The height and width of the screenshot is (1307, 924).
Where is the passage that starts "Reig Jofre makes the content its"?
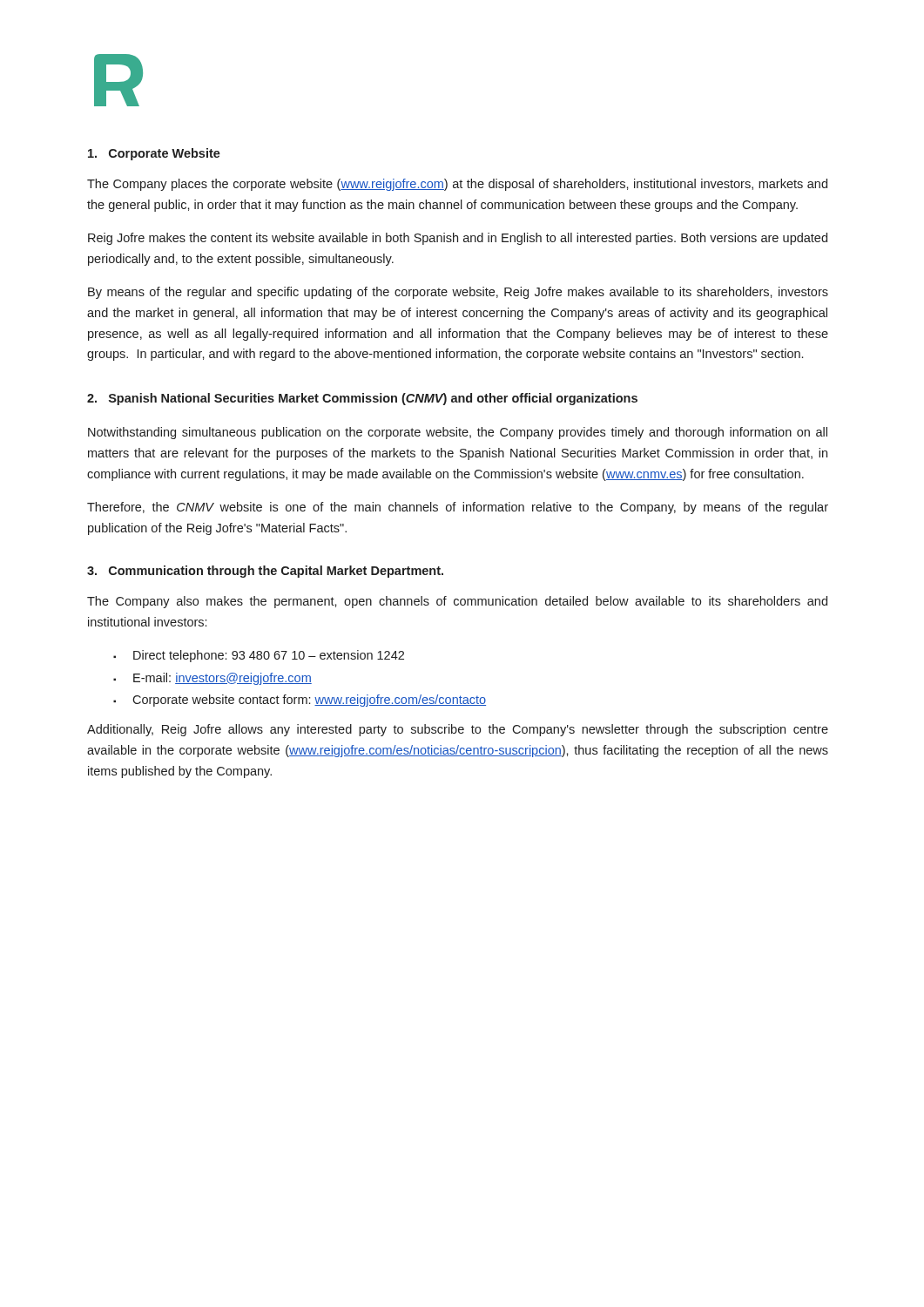coord(458,248)
